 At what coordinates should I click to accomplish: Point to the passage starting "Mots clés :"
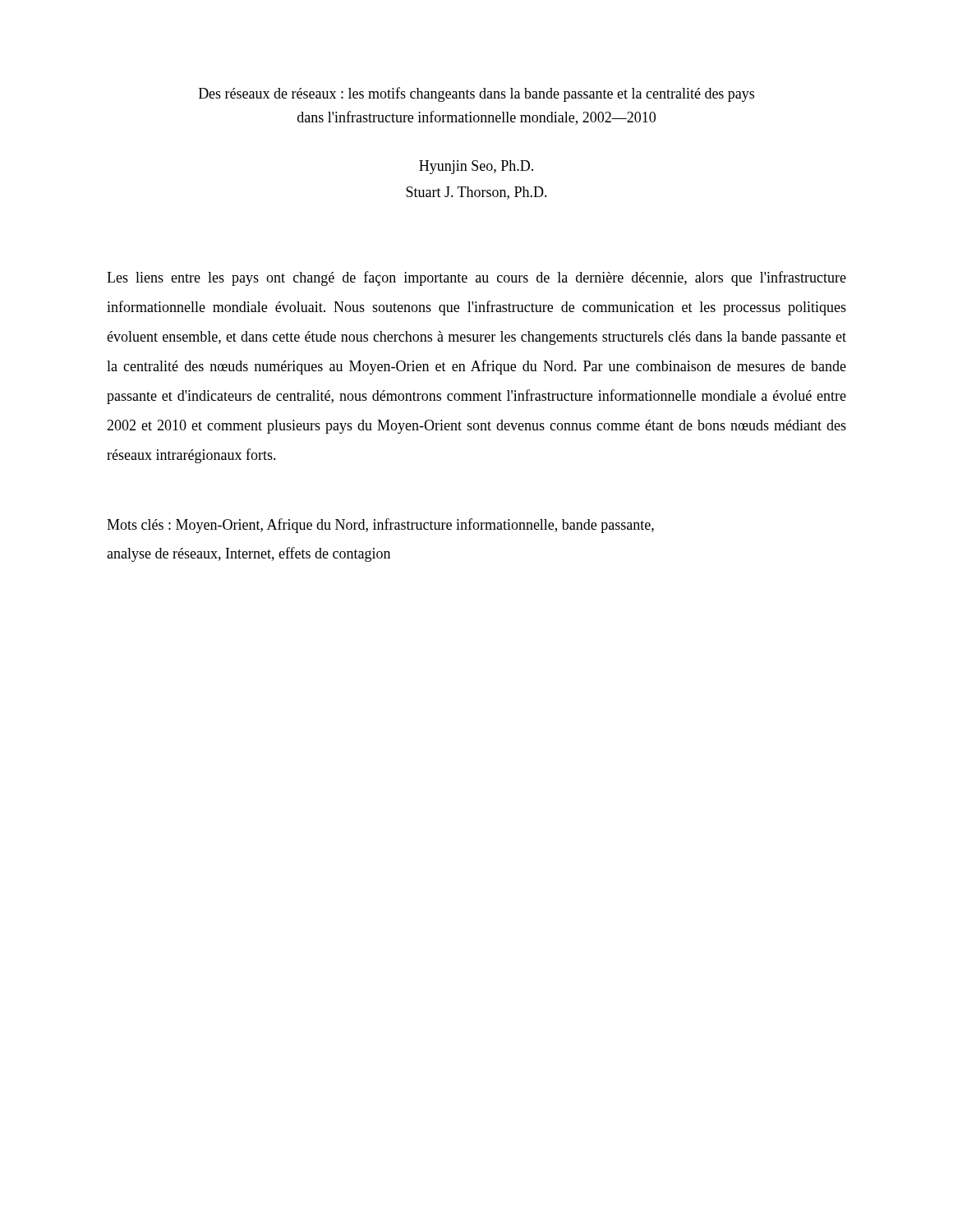[x=381, y=539]
